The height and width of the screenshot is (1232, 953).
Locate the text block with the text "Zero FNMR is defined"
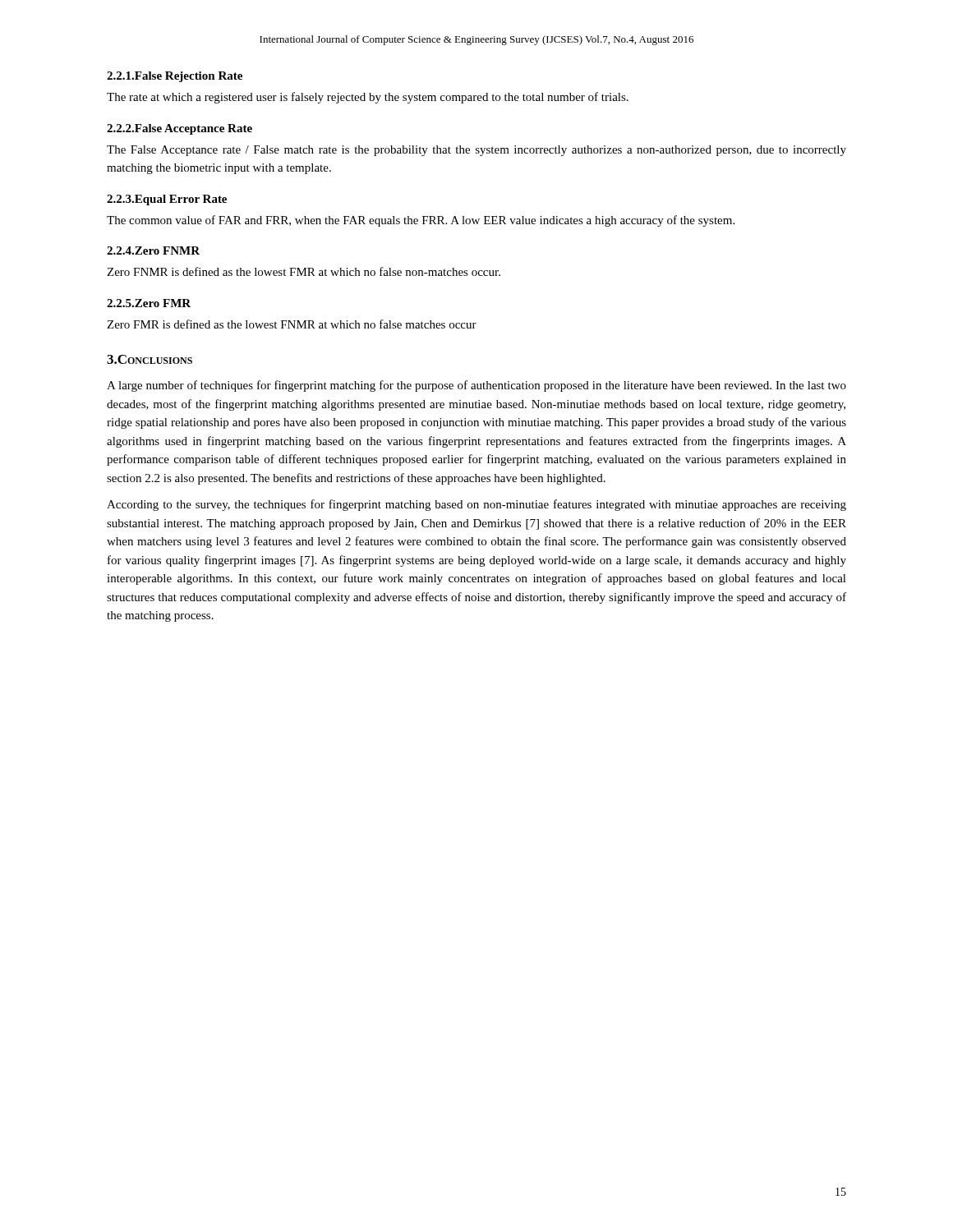coord(304,272)
